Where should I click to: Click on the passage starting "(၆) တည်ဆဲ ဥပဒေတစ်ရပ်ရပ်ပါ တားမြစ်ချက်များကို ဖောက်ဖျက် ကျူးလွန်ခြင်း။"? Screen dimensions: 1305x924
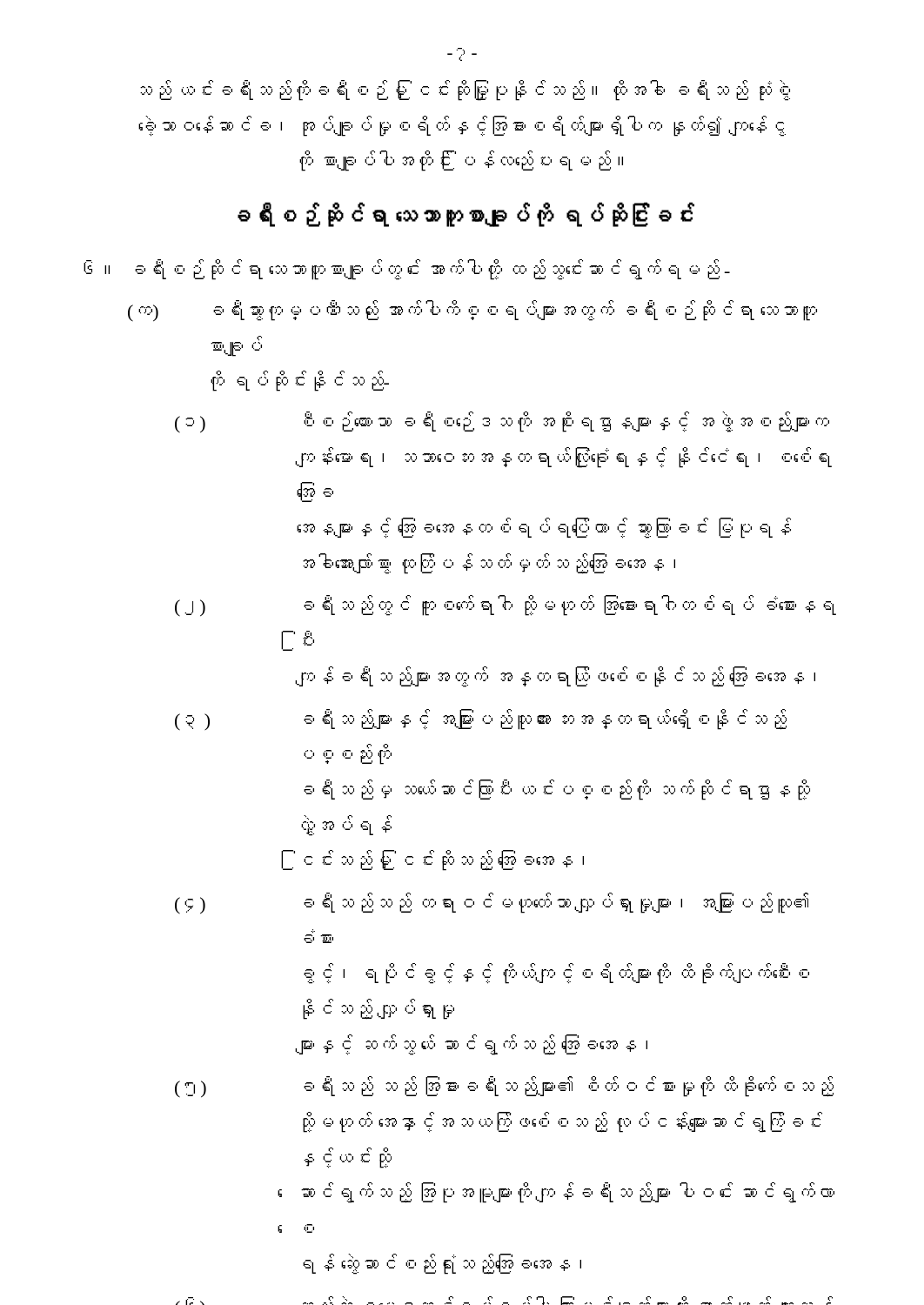[462, 1297]
